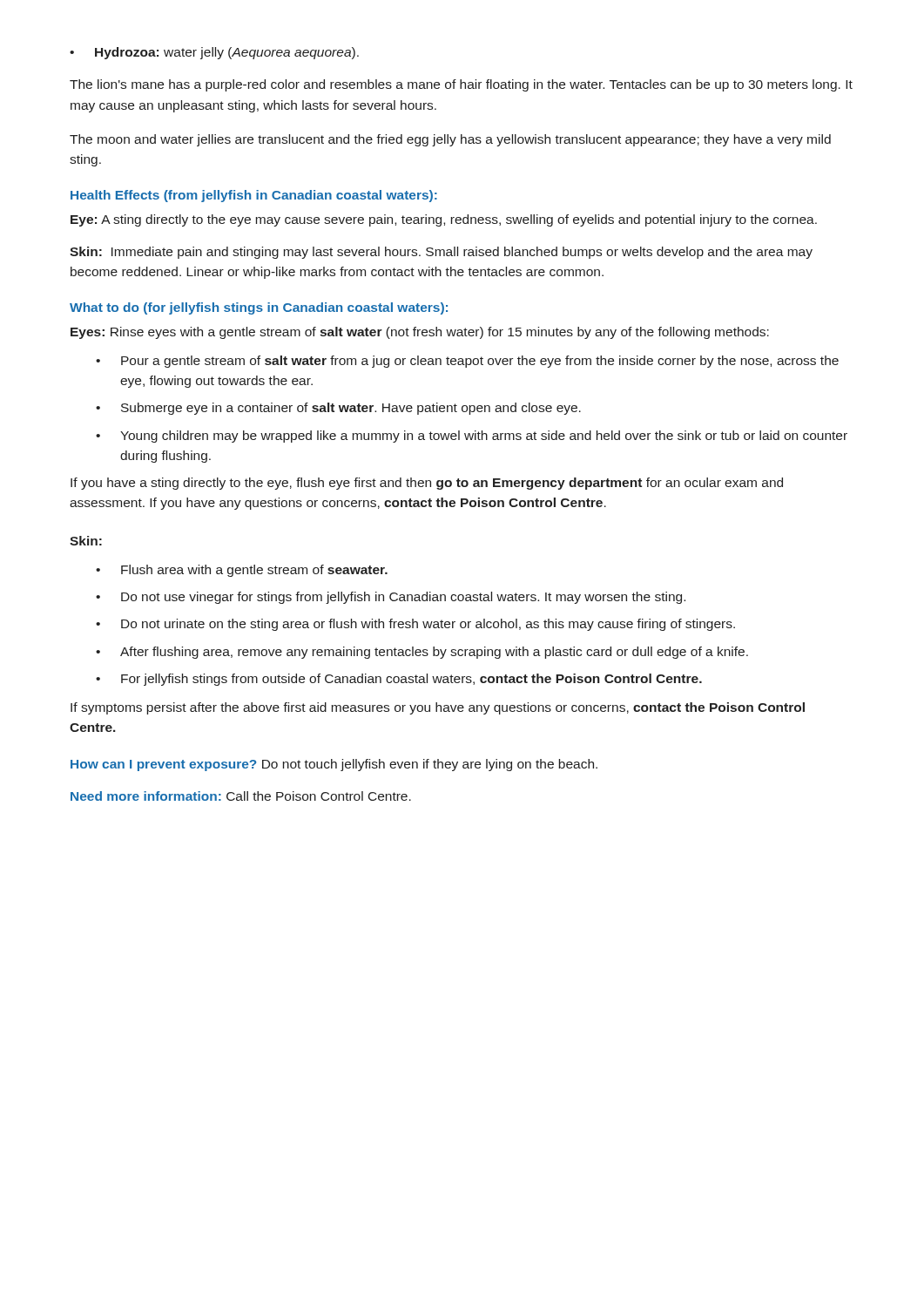Locate the block of text that opens with "Skin: Immediate pain and stinging may last"

pos(441,261)
